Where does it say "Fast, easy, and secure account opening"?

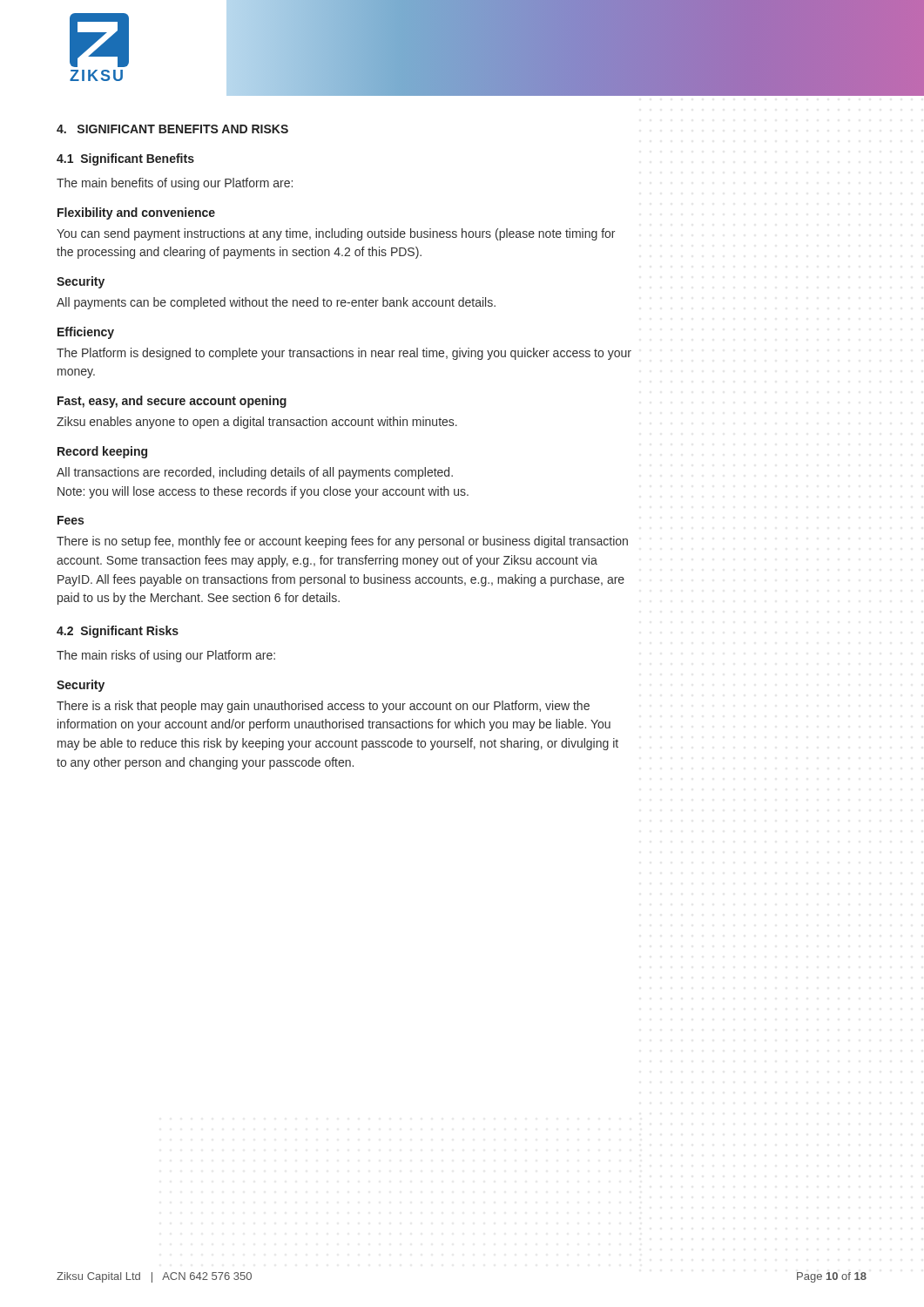point(172,401)
